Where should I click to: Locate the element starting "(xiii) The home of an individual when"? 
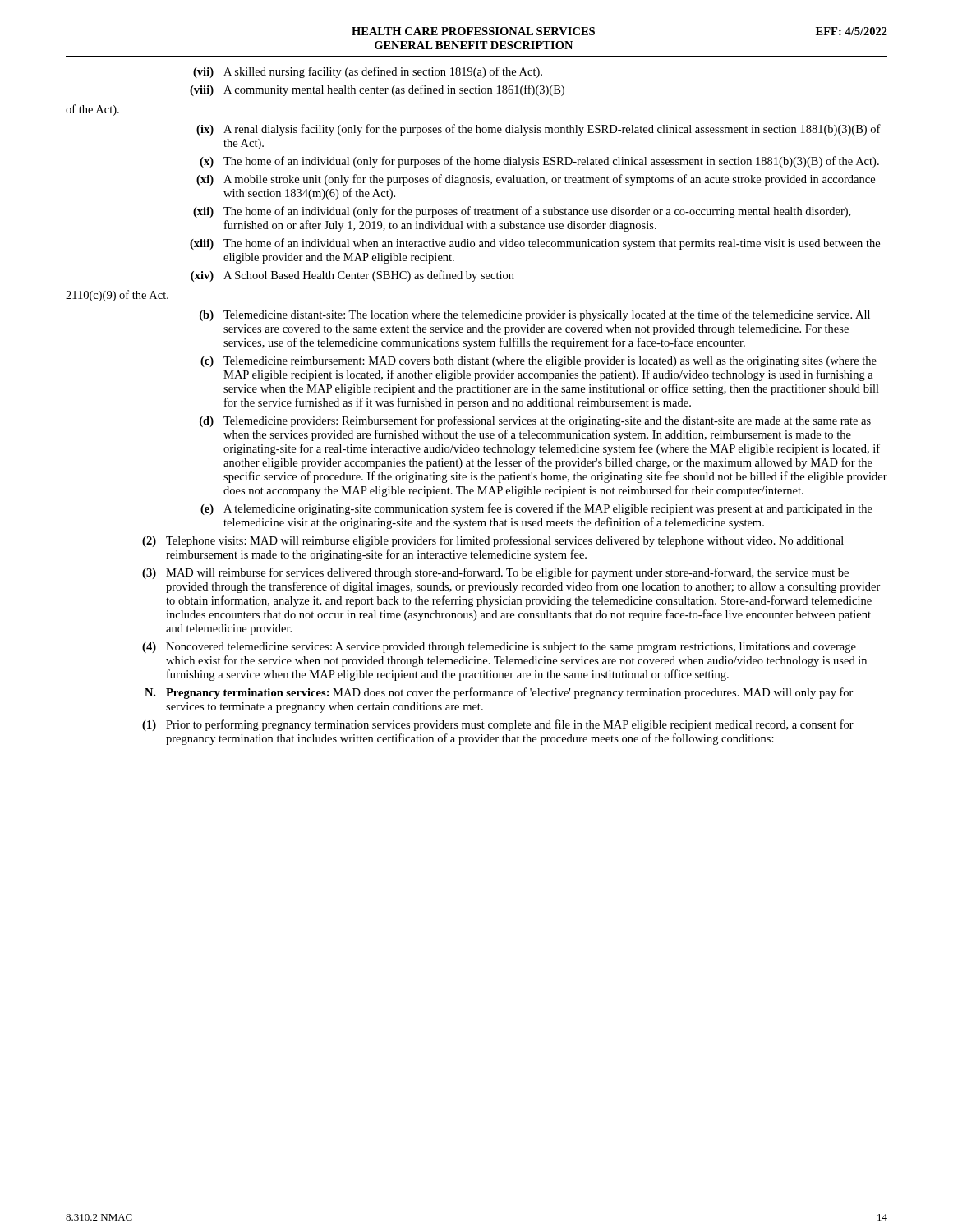click(x=476, y=251)
